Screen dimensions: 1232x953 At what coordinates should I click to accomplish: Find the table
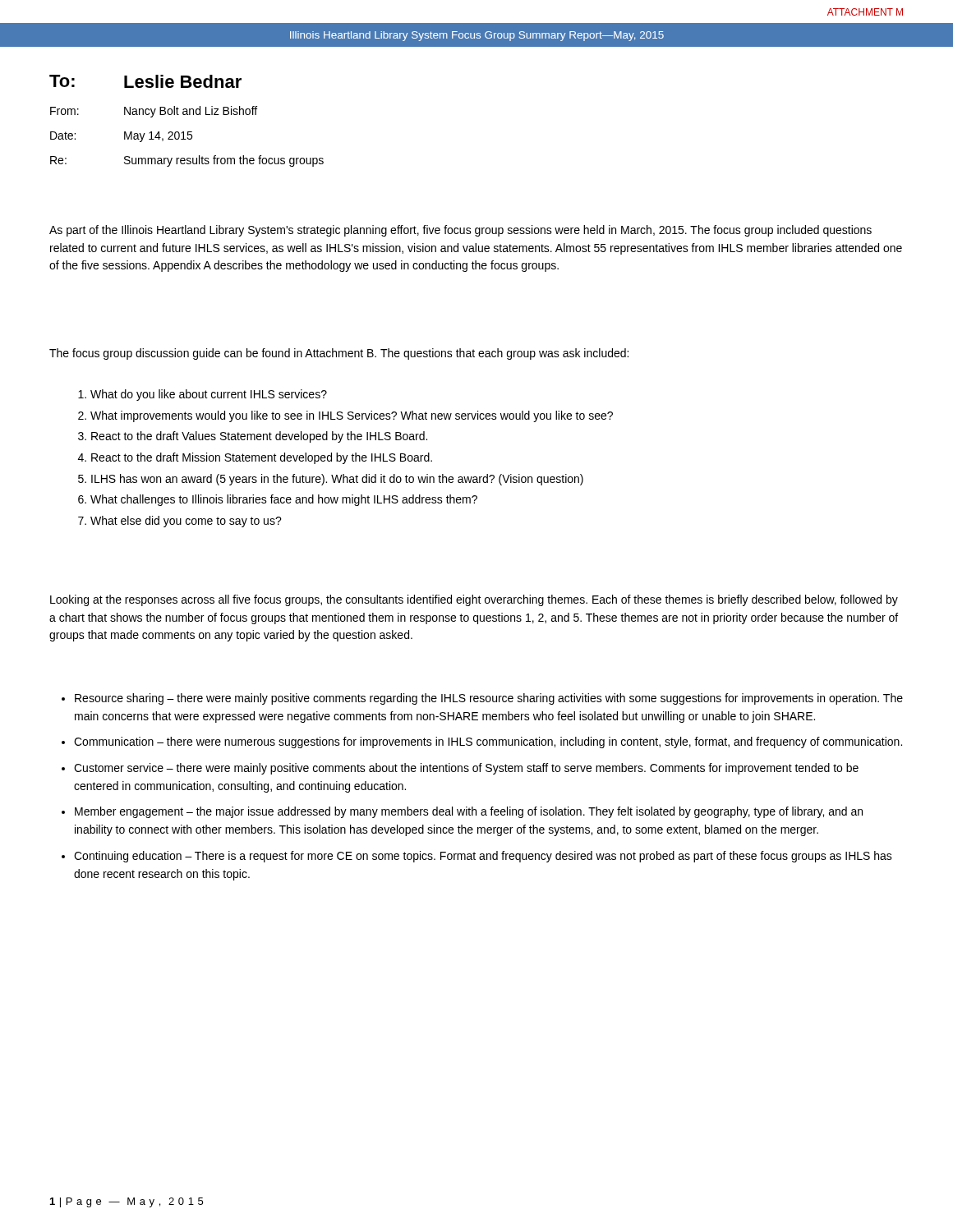point(476,119)
